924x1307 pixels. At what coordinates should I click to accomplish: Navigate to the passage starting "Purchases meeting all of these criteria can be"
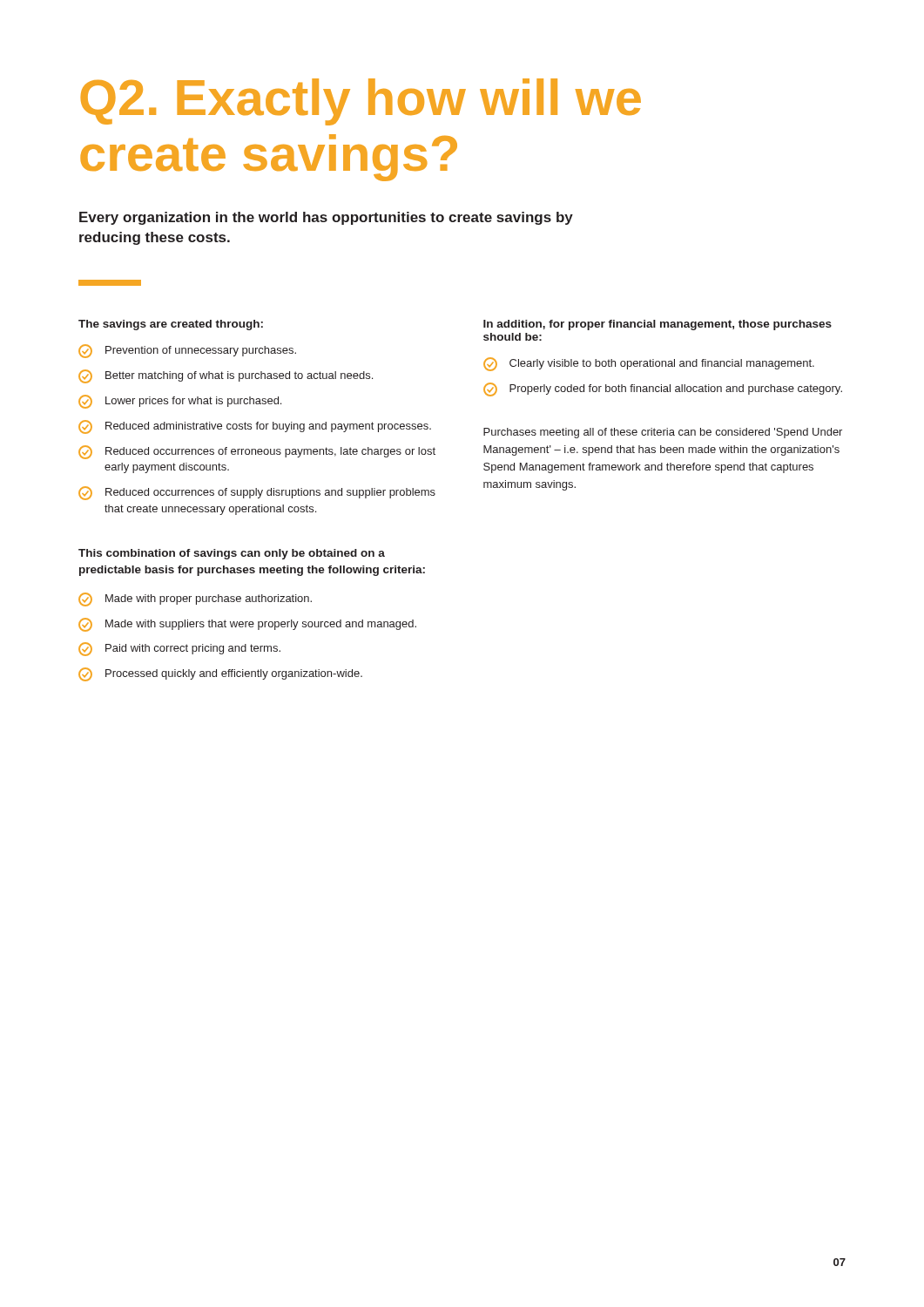[663, 458]
